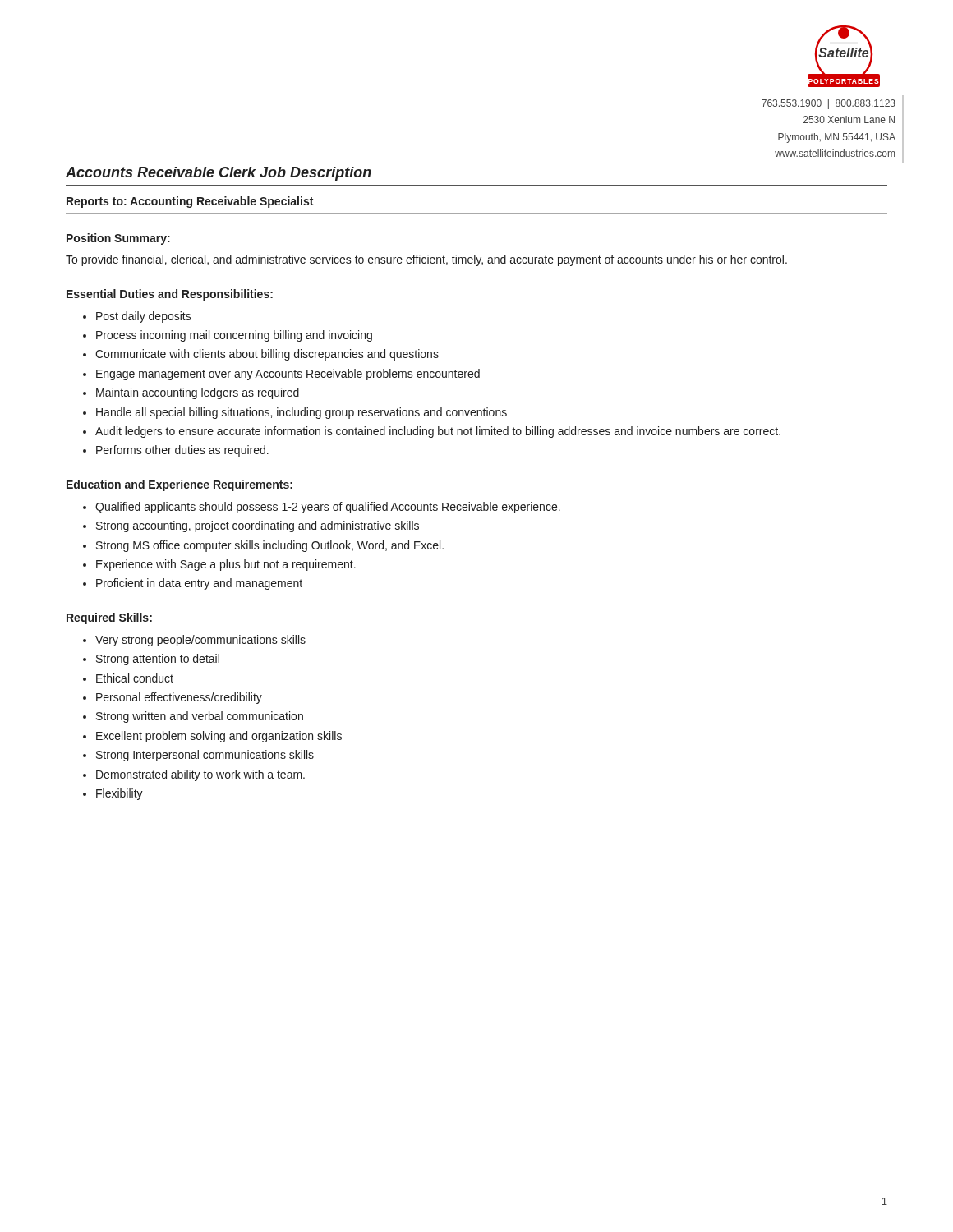Image resolution: width=953 pixels, height=1232 pixels.
Task: Click on the text starting "Strong attention to"
Action: 158,659
